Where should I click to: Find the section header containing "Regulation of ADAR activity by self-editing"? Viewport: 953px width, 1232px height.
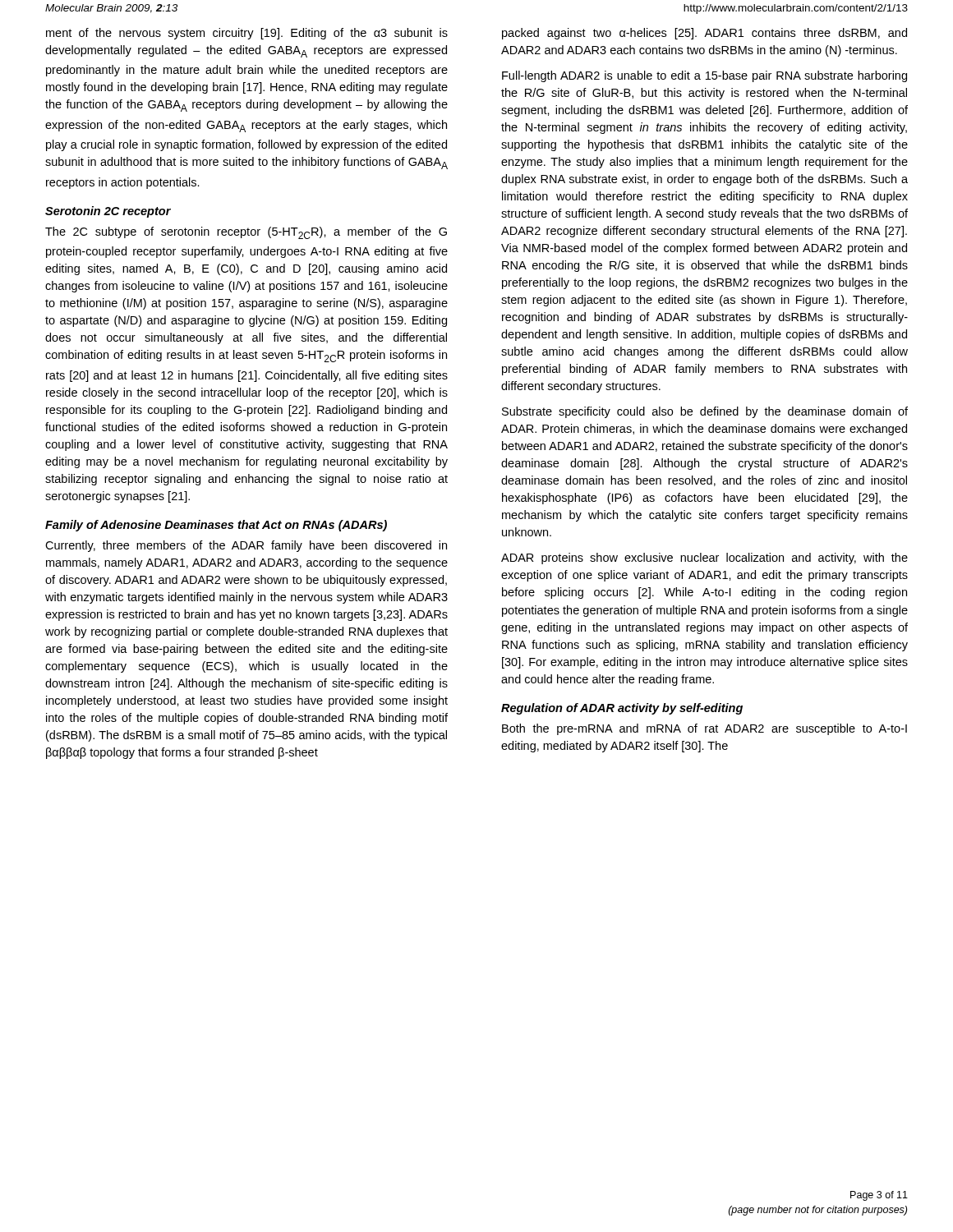622,708
